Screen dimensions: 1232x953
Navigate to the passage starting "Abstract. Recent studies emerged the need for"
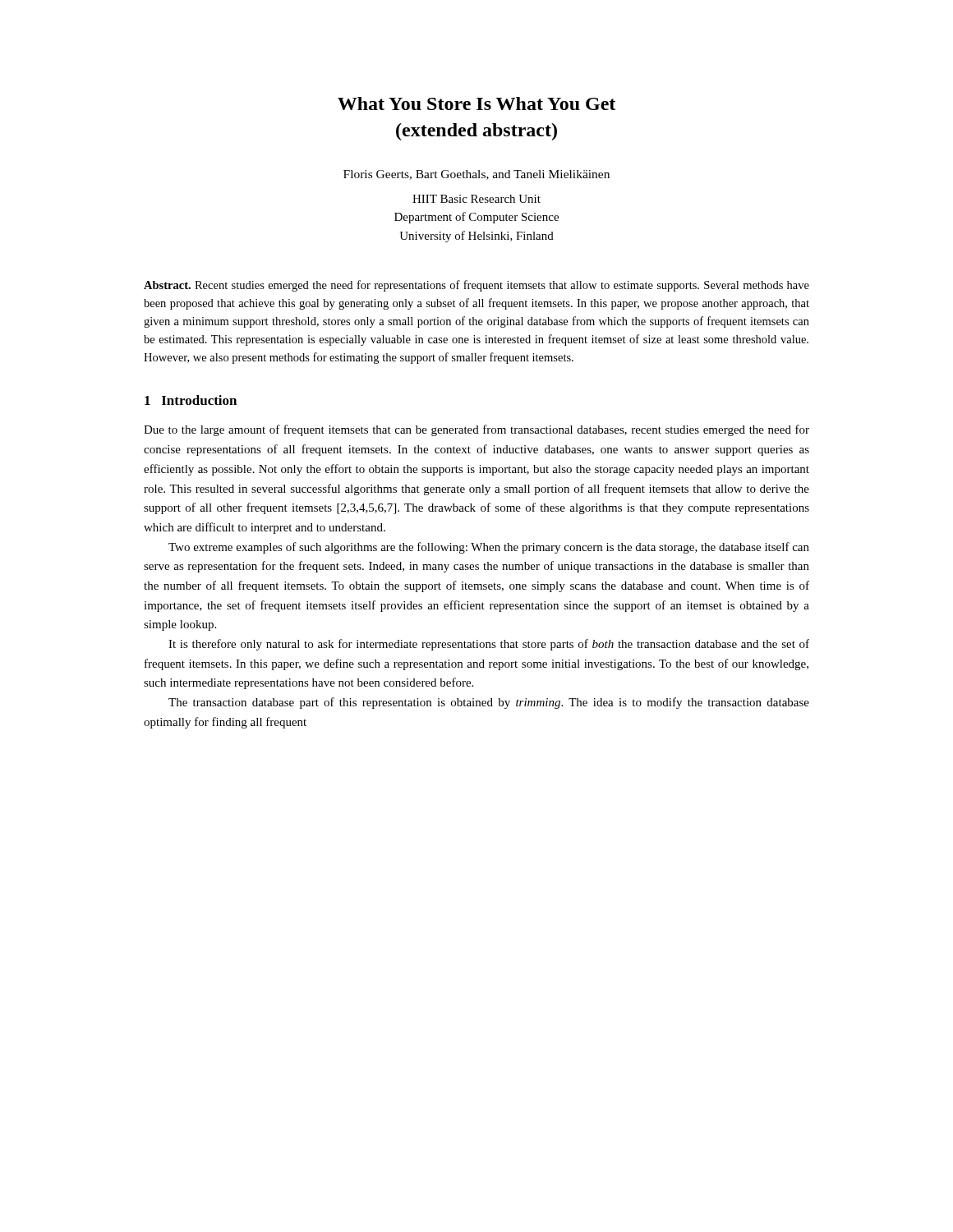tap(476, 321)
